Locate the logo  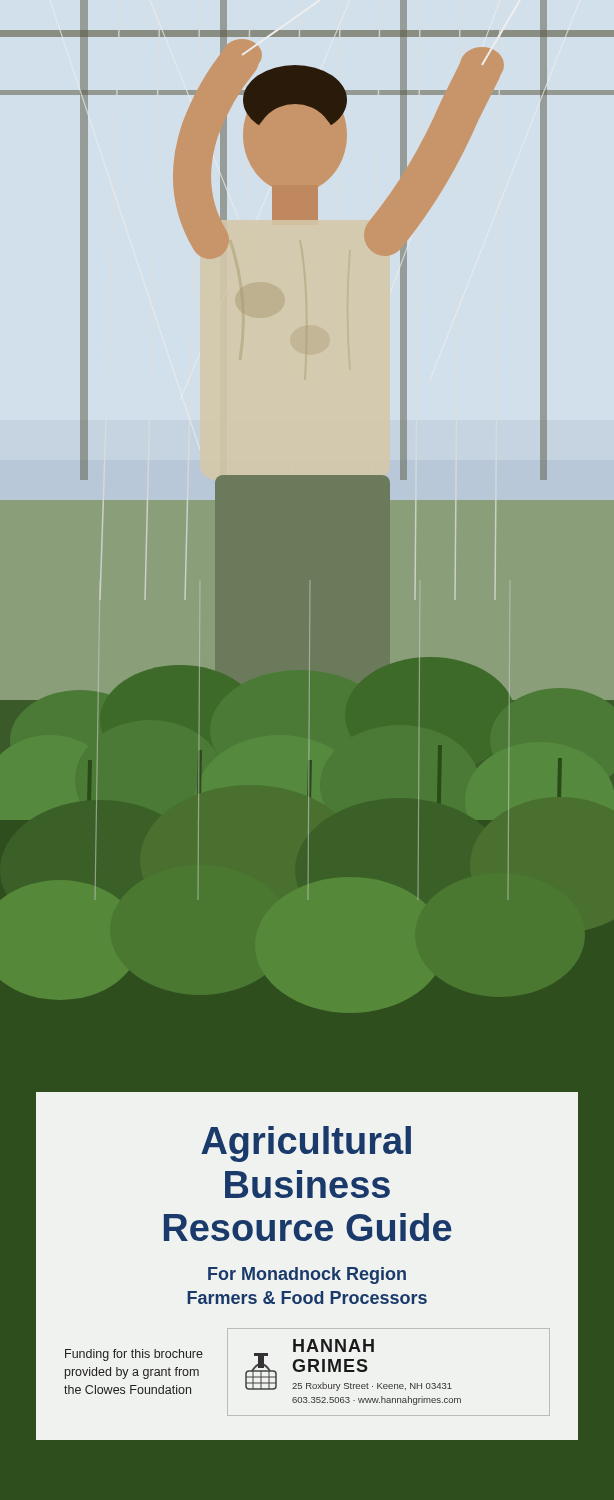389,1372
